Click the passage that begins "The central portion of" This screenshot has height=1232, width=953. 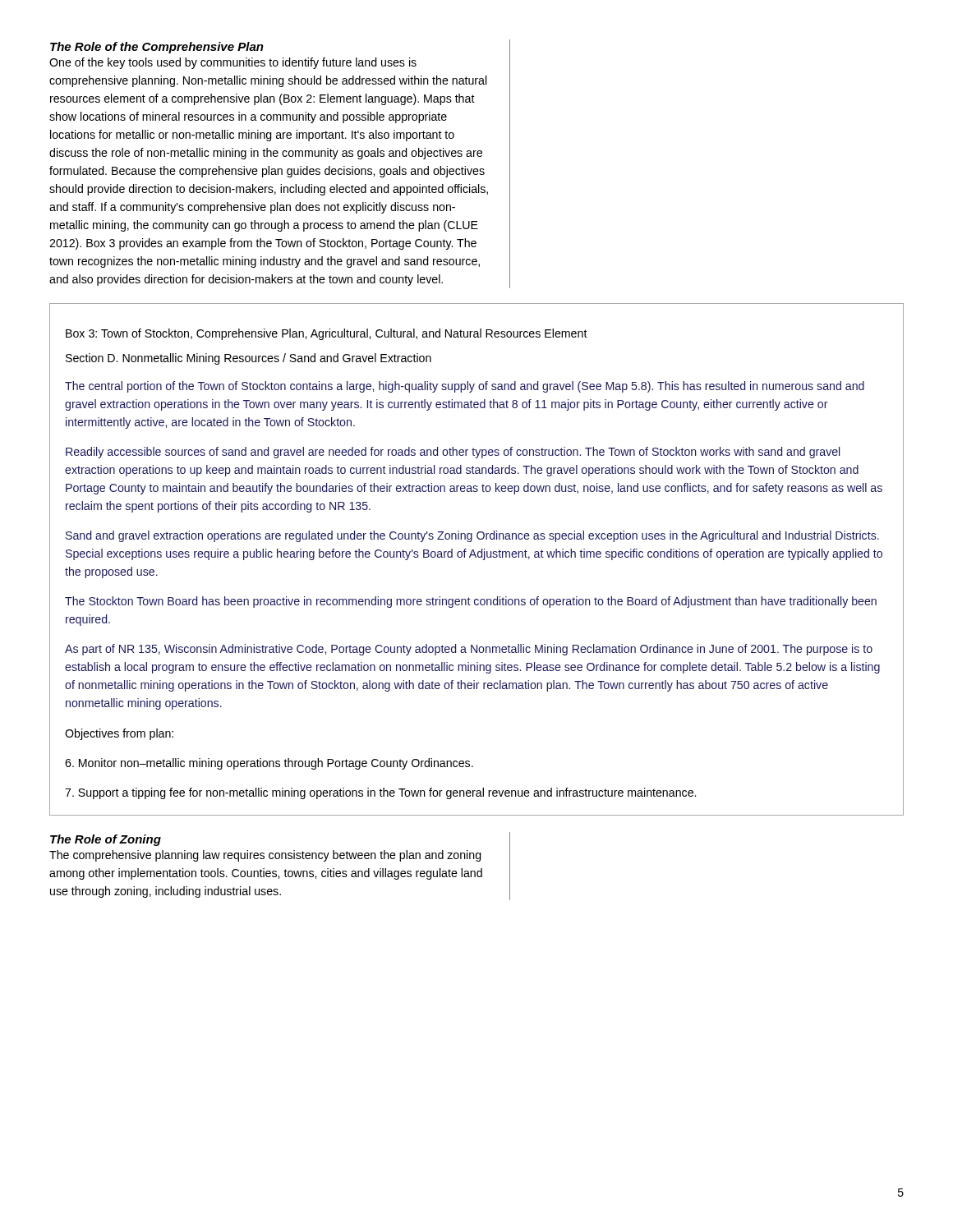pyautogui.click(x=476, y=404)
